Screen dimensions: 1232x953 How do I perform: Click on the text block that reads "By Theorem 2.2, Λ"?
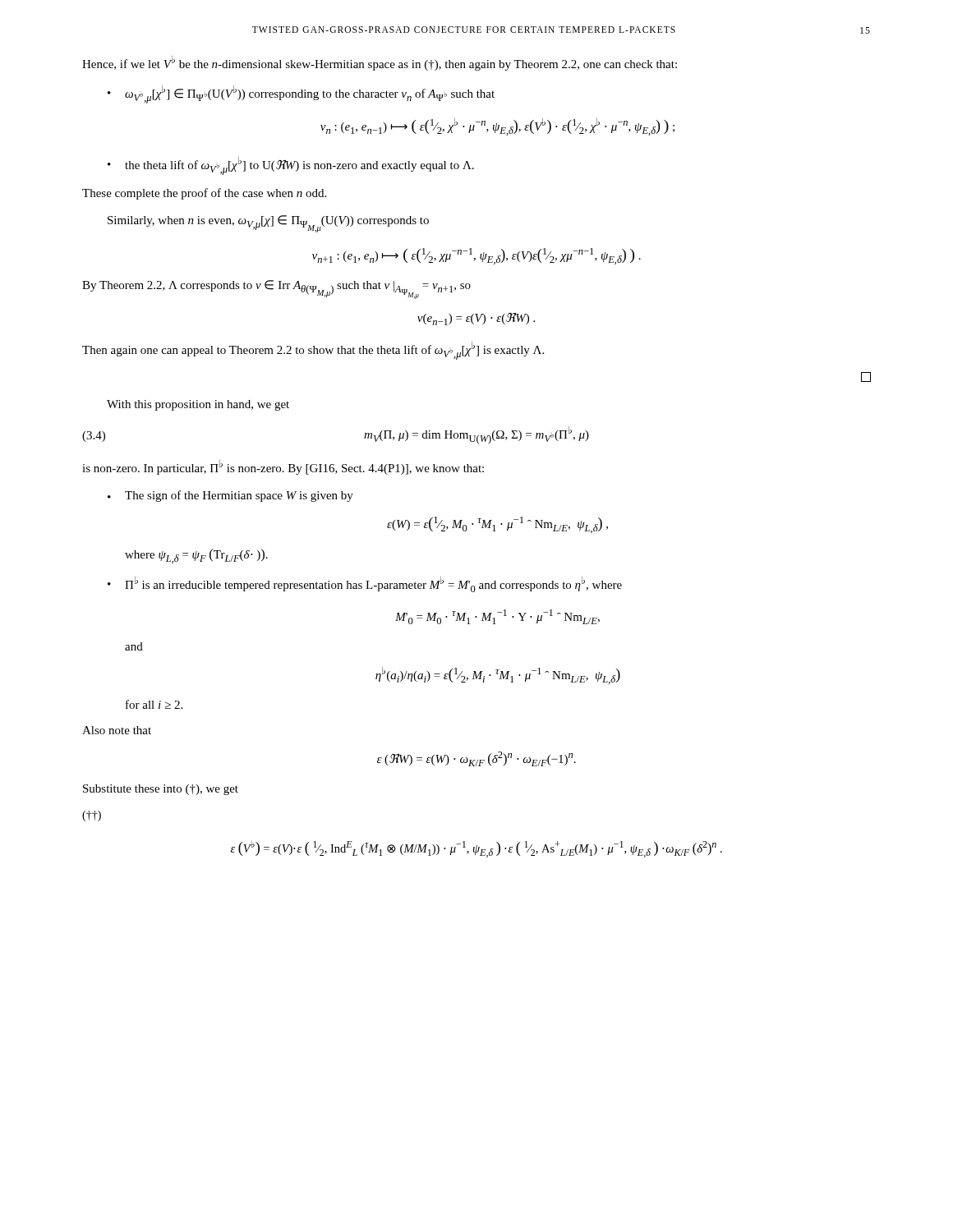(476, 303)
